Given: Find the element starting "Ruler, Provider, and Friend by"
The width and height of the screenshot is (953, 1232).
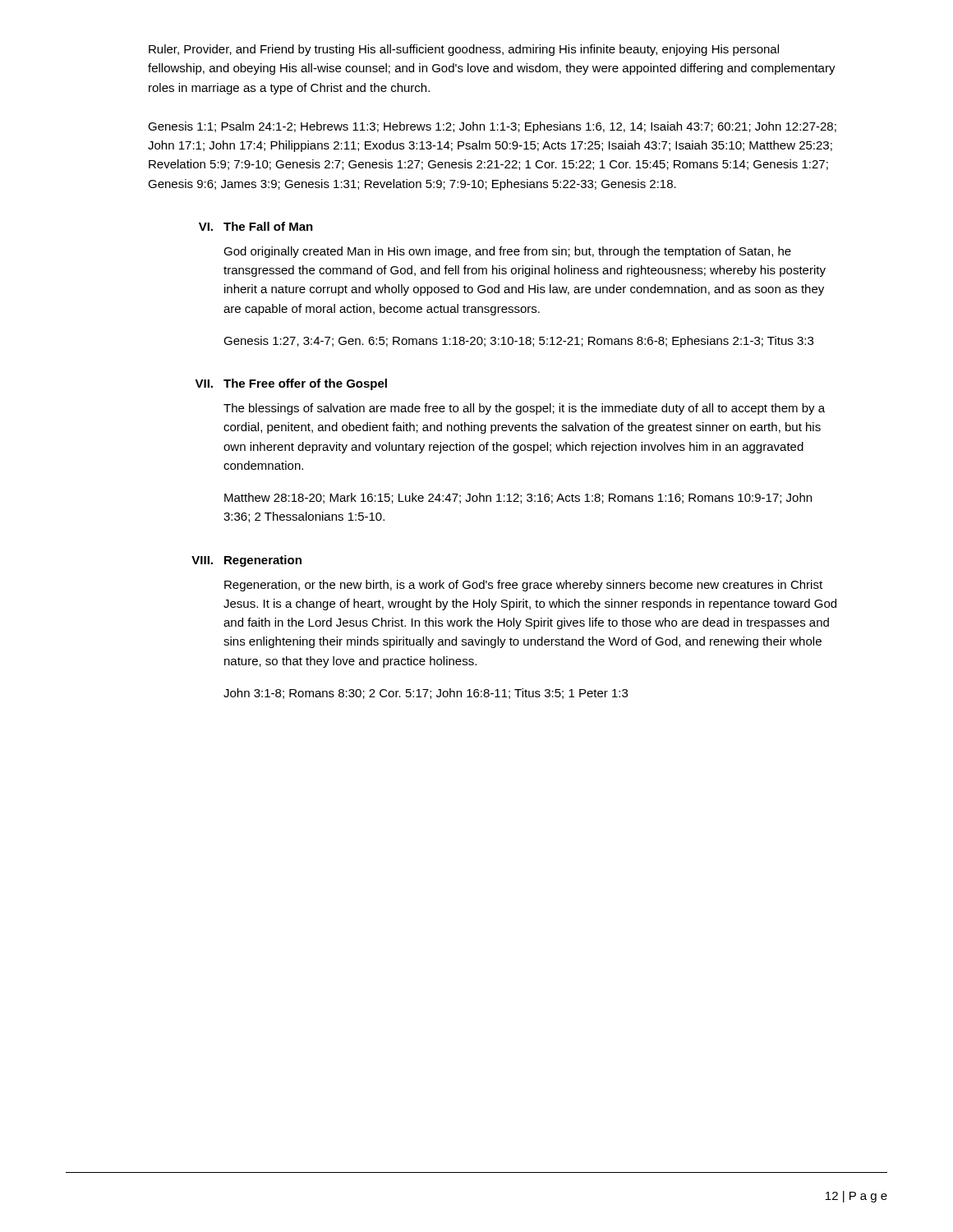Looking at the screenshot, I should (491, 68).
